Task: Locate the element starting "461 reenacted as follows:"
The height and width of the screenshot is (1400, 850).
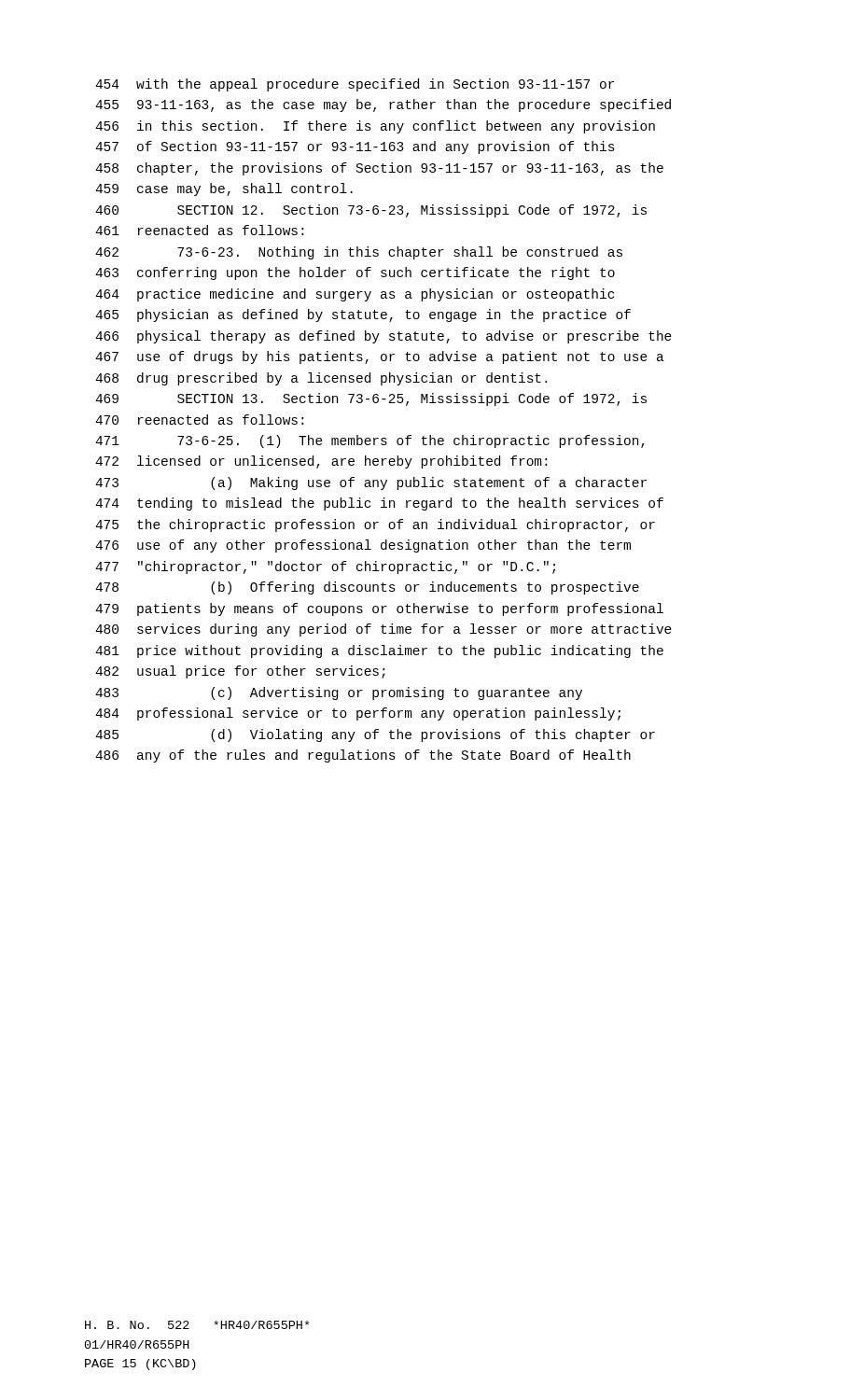Action: (x=199, y=230)
